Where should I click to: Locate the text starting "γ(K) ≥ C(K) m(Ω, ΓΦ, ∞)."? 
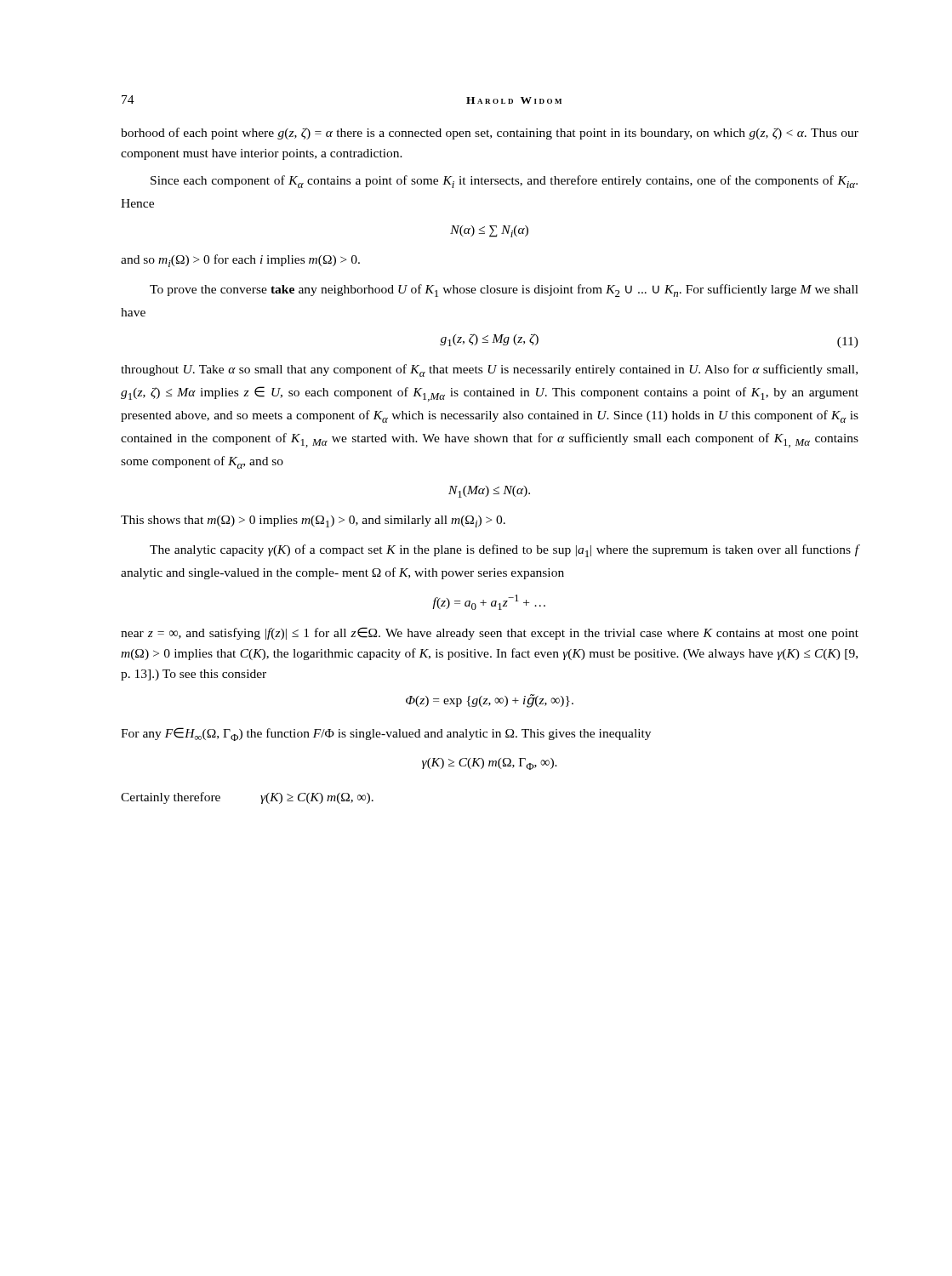pos(490,763)
